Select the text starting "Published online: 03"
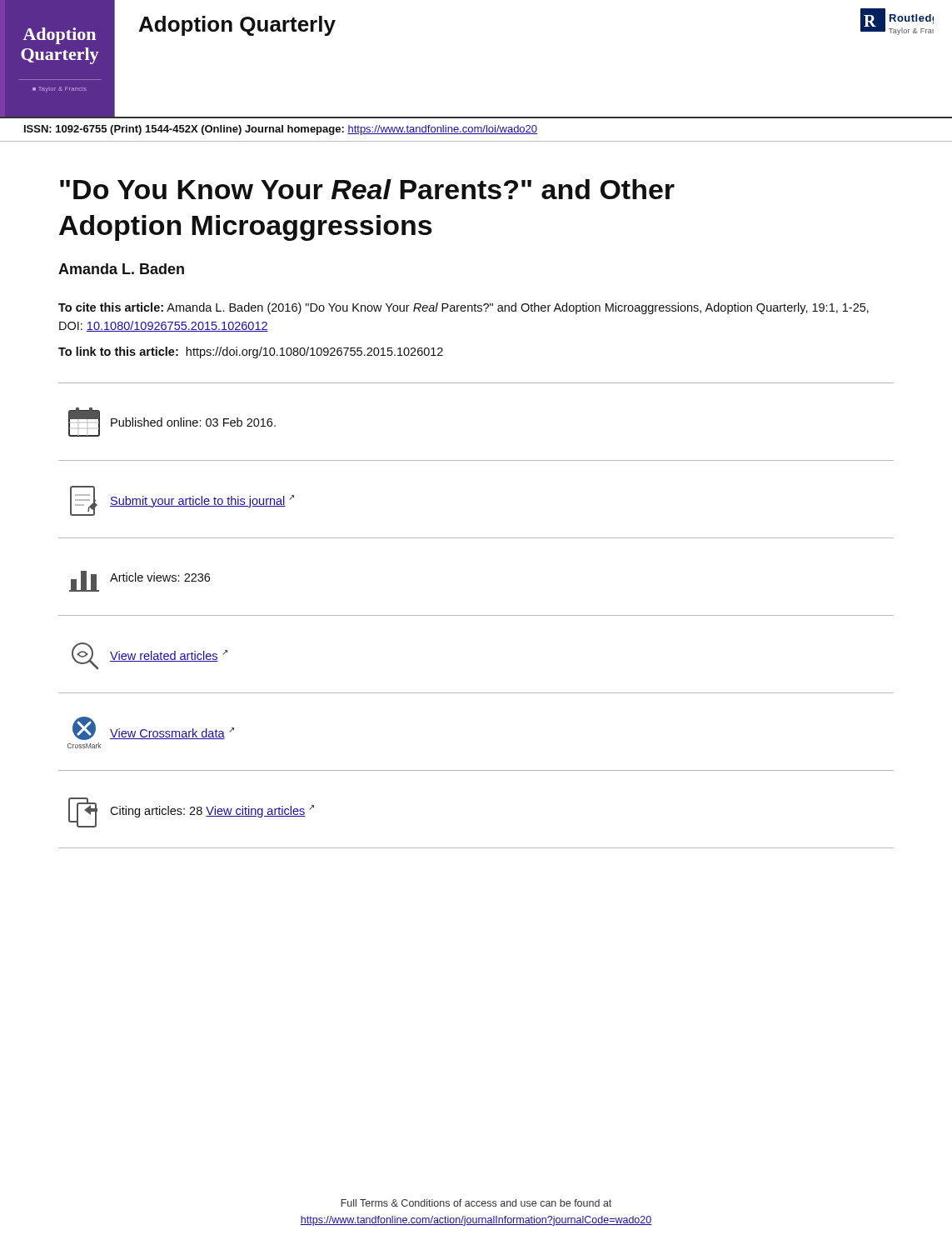 coord(167,423)
